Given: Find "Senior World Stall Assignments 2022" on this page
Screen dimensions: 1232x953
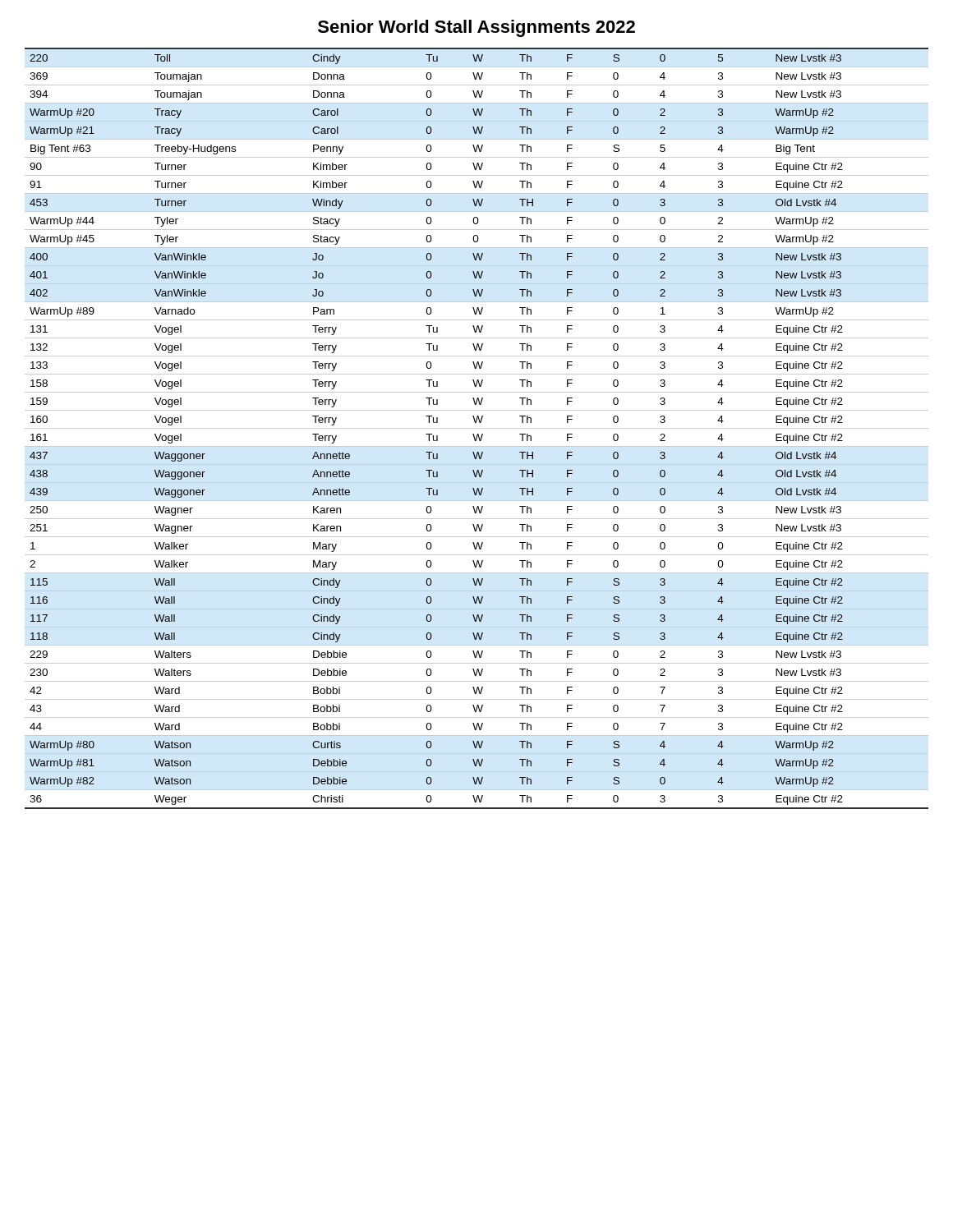Looking at the screenshot, I should [x=476, y=27].
